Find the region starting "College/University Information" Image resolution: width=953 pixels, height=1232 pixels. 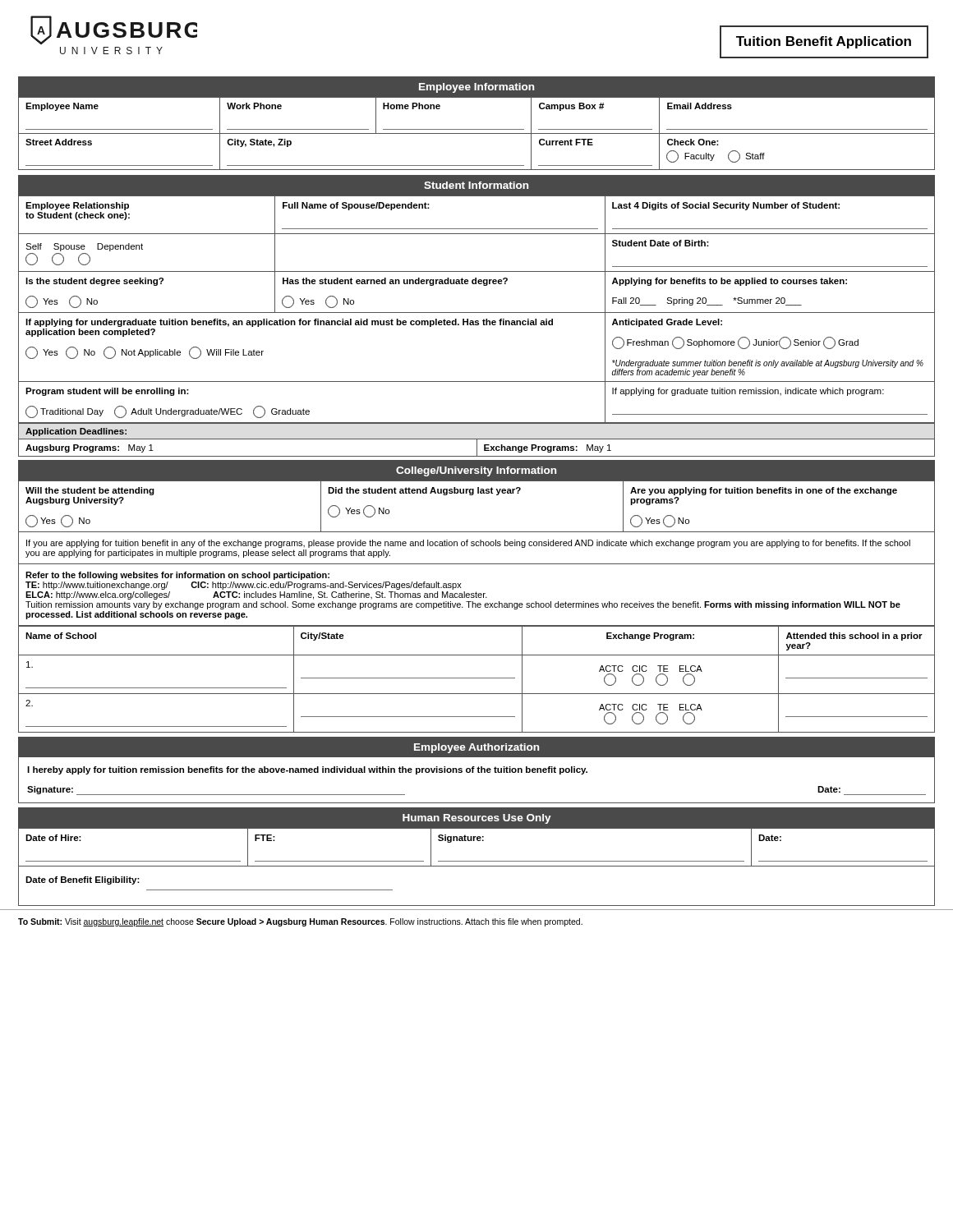(x=476, y=470)
